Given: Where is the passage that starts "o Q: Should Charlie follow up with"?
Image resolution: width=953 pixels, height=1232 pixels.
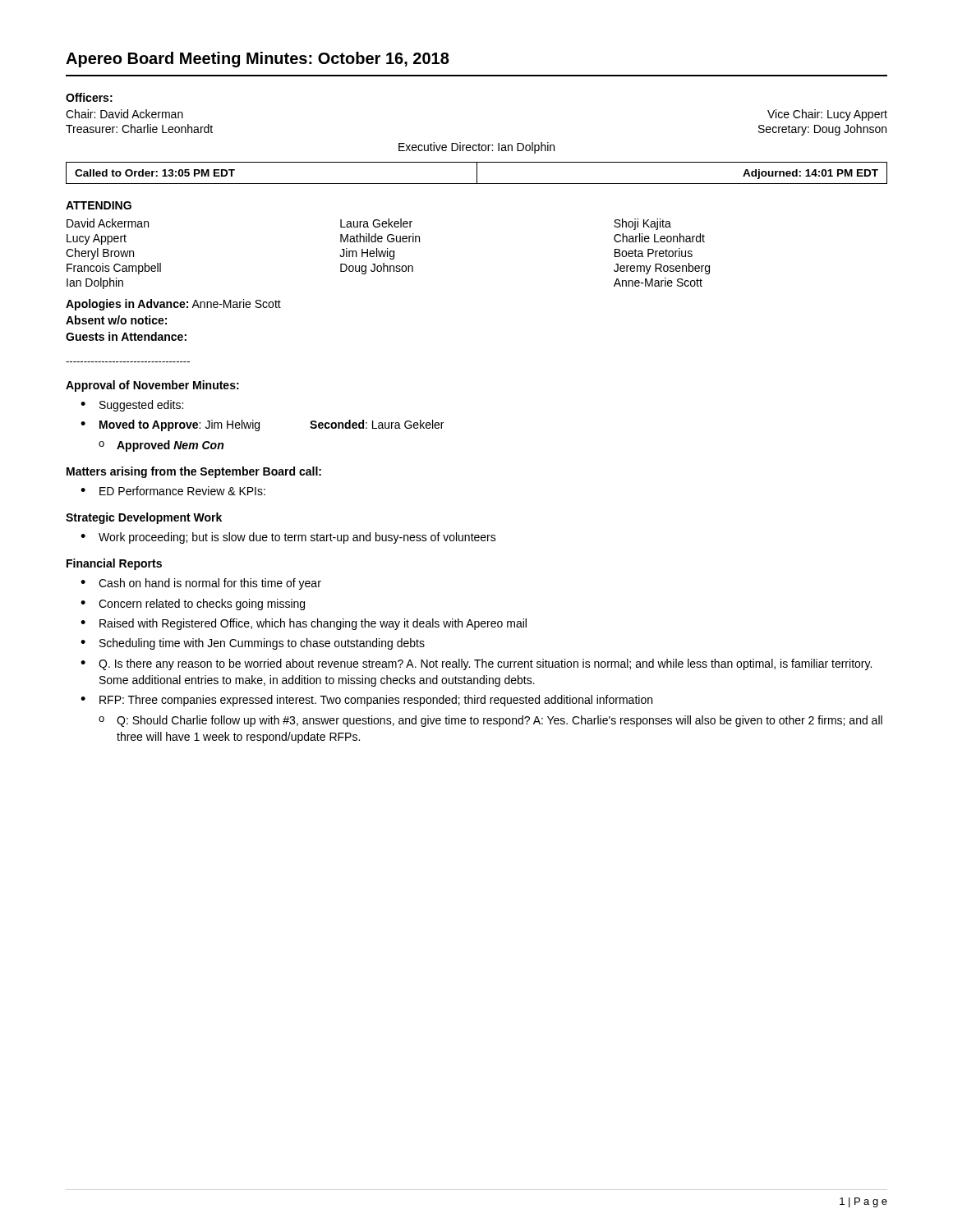Looking at the screenshot, I should coord(493,728).
